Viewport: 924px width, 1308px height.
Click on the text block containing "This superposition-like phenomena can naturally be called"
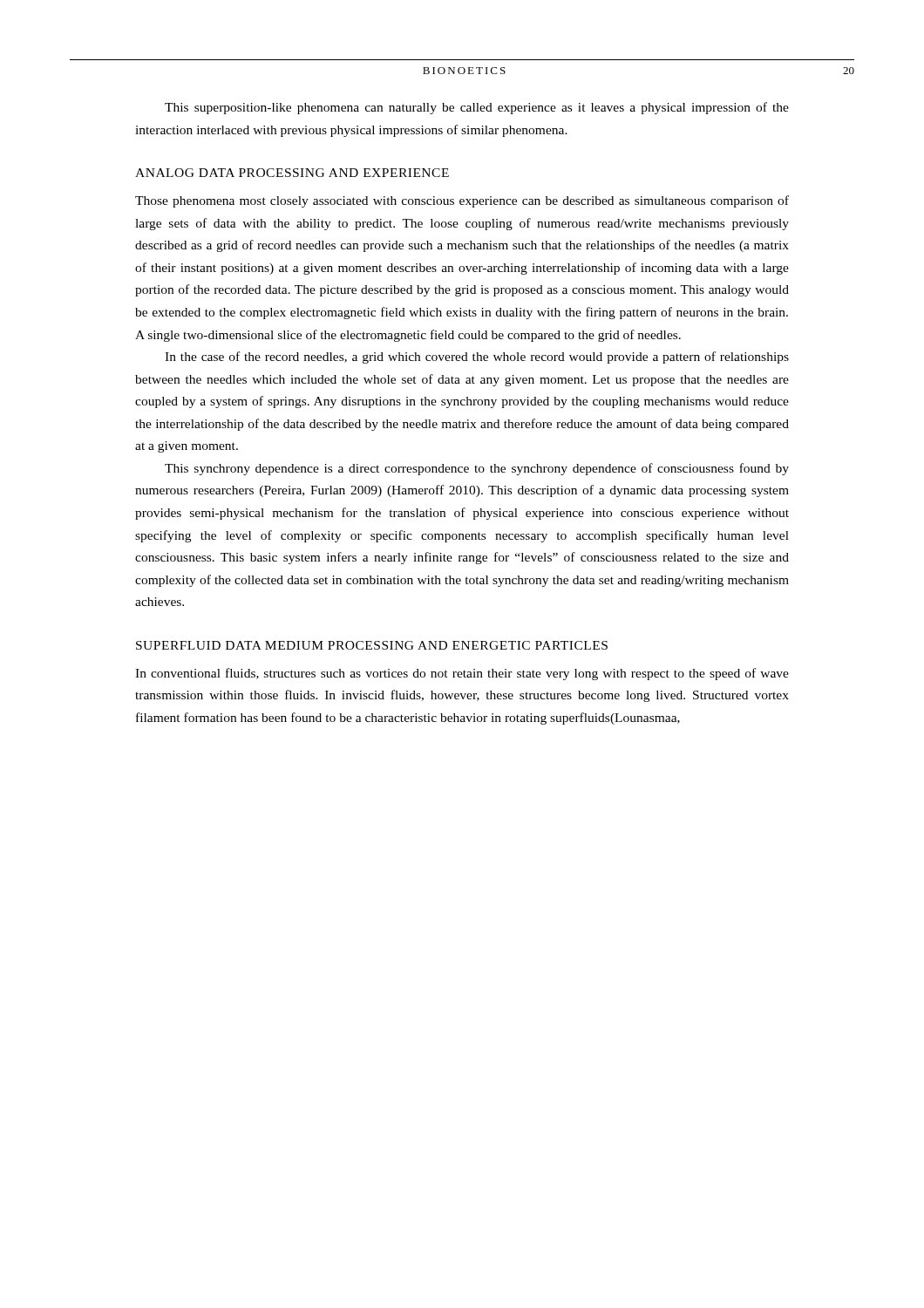(x=462, y=118)
